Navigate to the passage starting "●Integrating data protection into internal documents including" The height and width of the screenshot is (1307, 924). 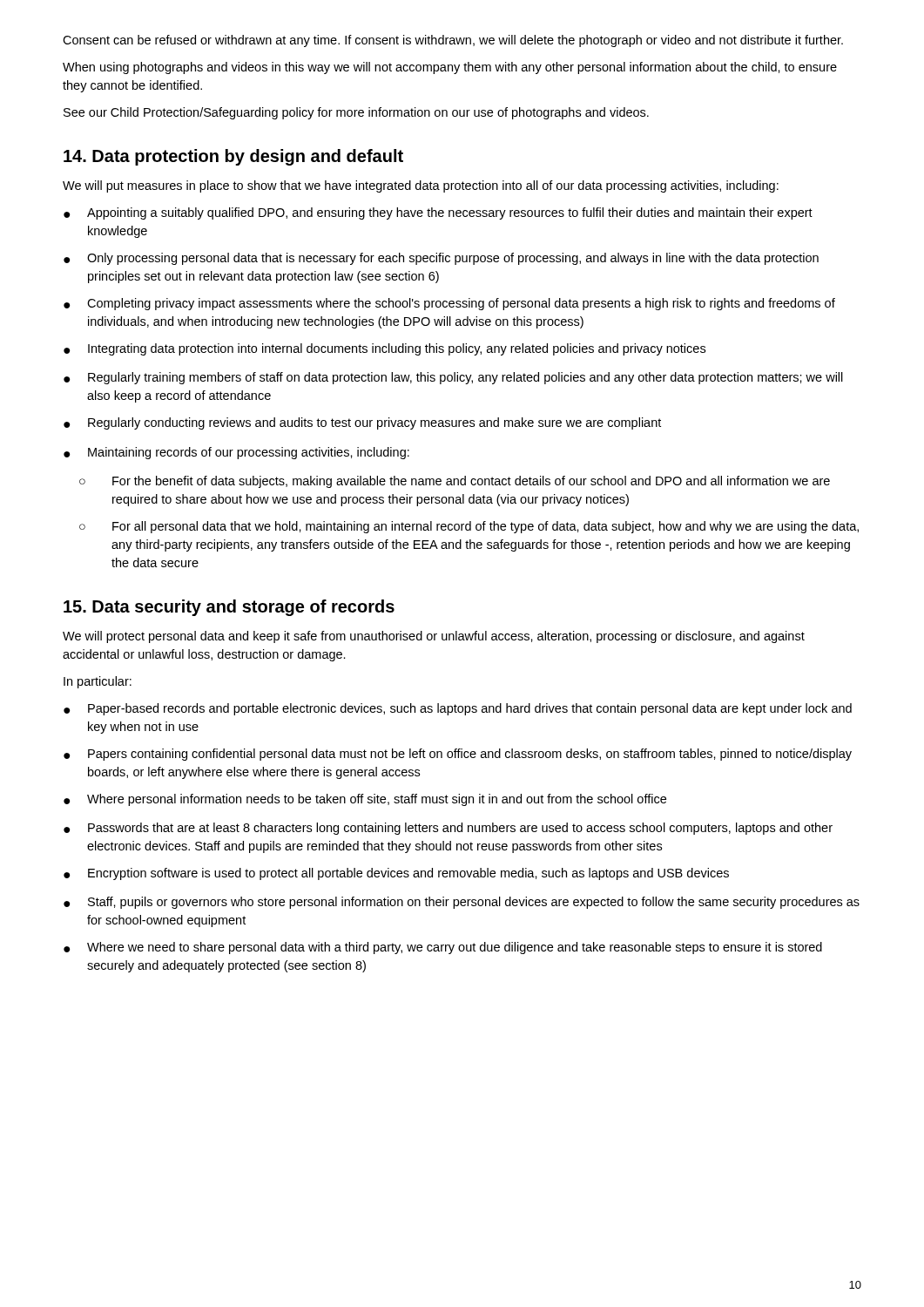coord(462,350)
